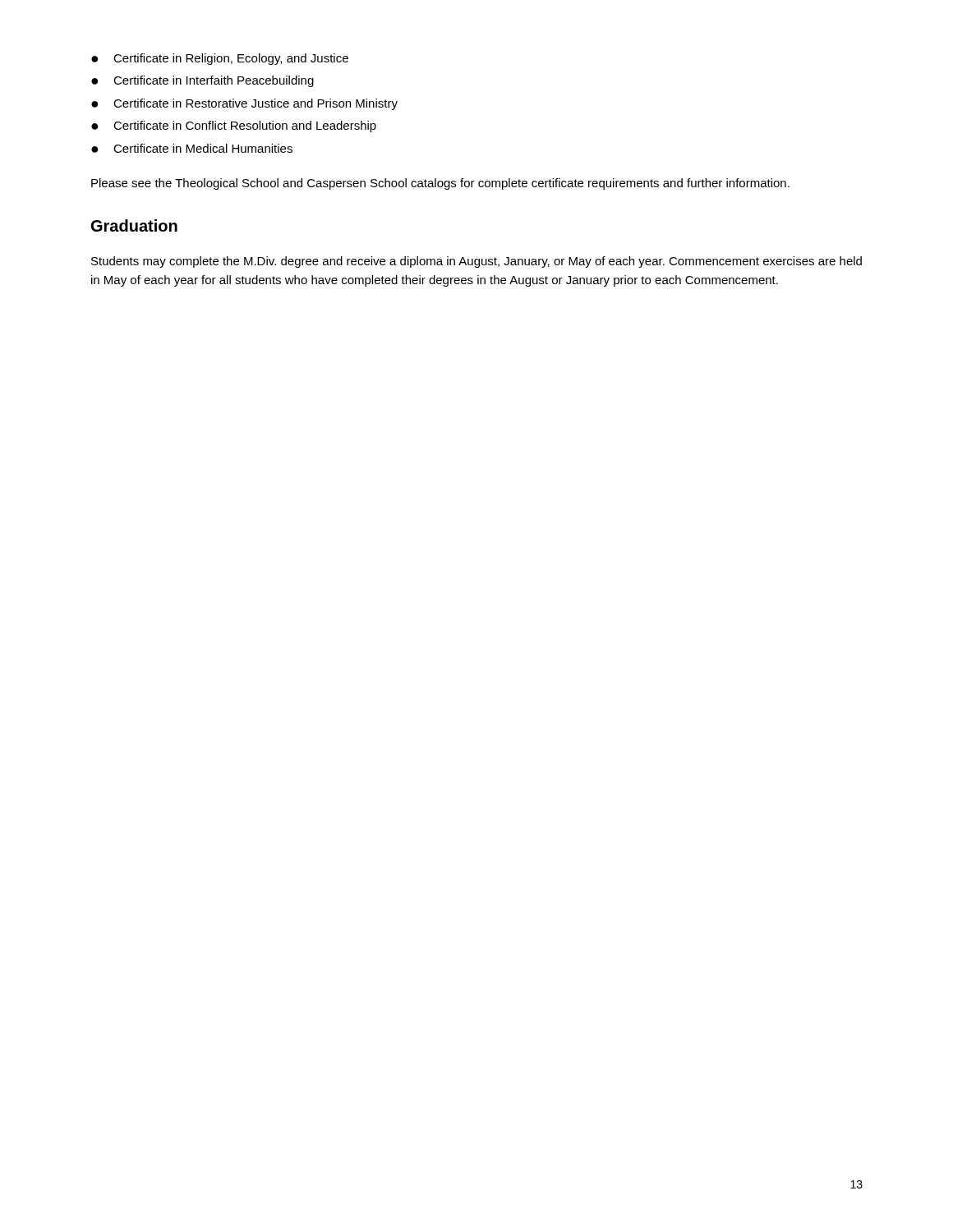Image resolution: width=953 pixels, height=1232 pixels.
Task: Find the text block that says "Please see the Theological School and Caspersen School"
Action: point(440,183)
